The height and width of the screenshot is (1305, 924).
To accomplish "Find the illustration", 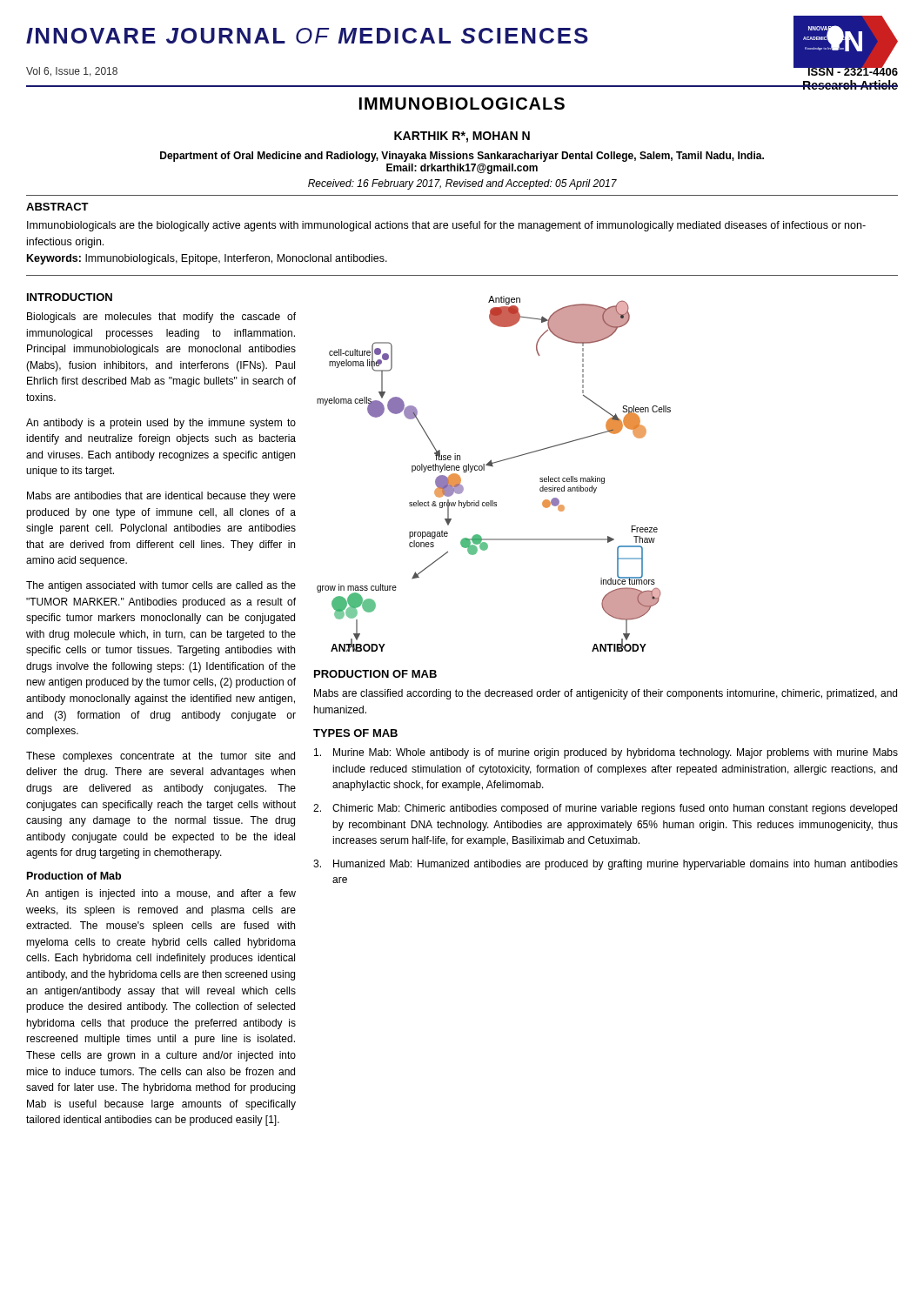I will (x=606, y=475).
